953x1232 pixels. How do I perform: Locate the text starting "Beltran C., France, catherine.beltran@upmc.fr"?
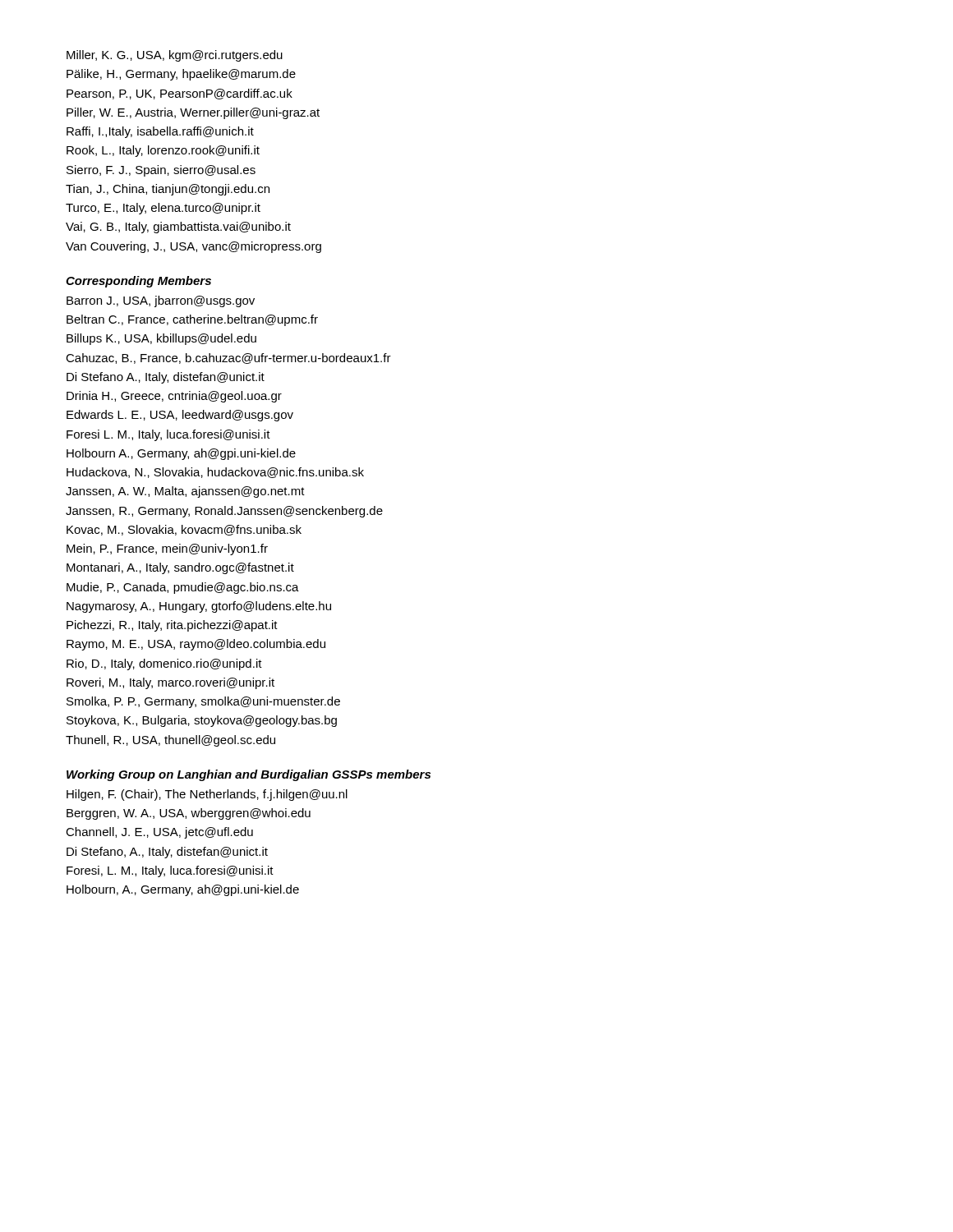pos(192,319)
